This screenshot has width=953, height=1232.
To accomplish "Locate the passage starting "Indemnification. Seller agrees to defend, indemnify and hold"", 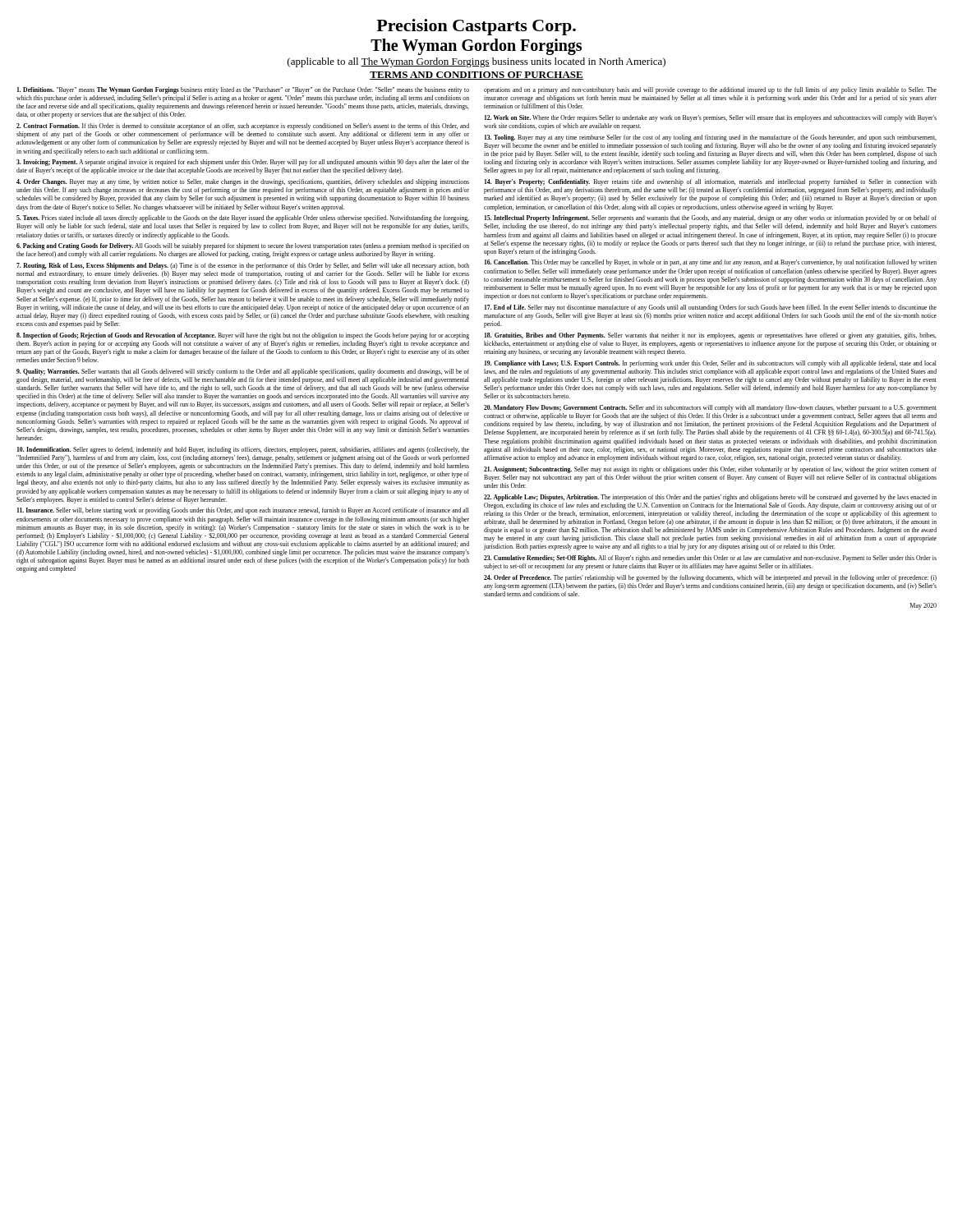I will (243, 475).
